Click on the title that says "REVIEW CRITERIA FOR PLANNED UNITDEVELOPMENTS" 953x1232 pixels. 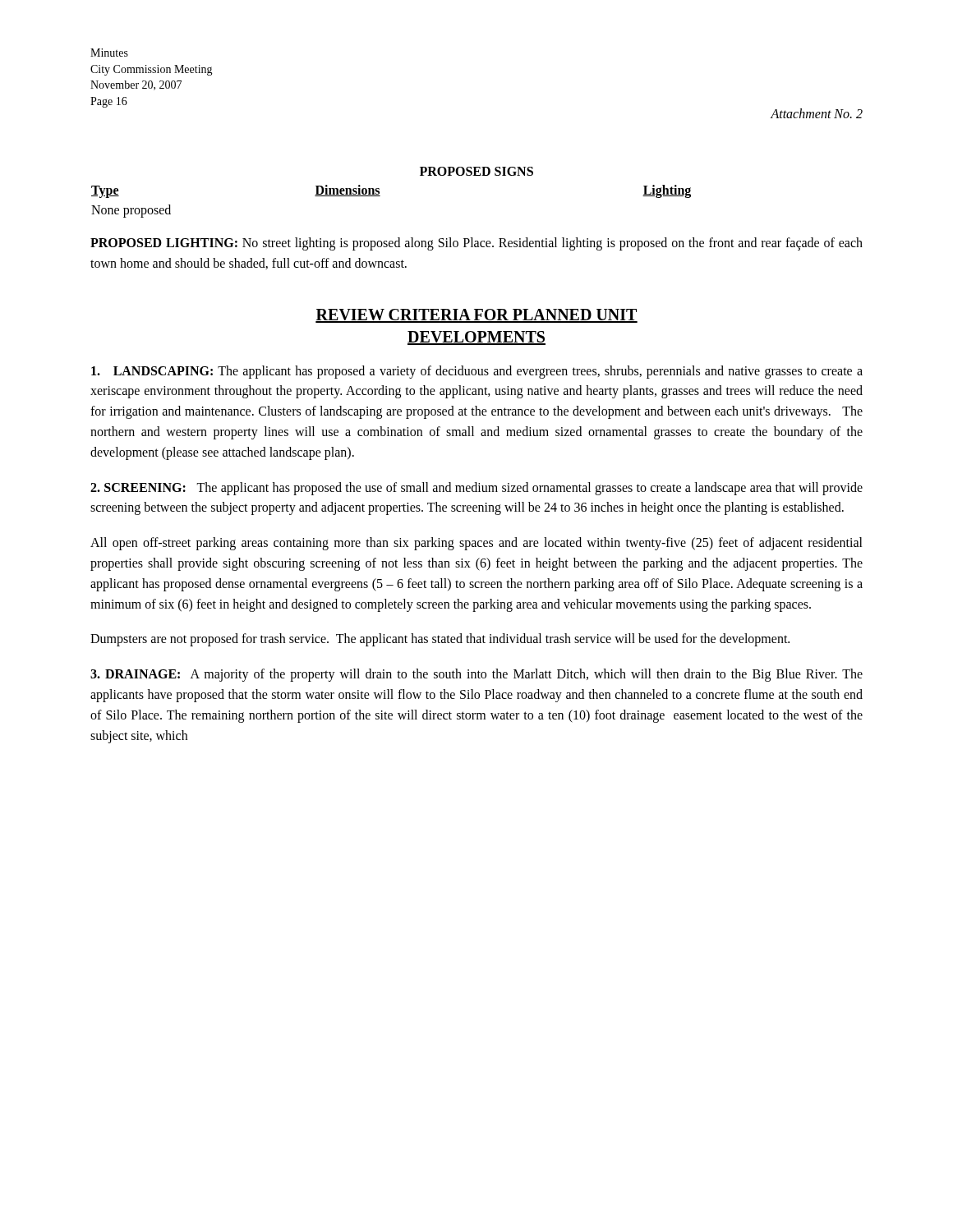point(476,325)
